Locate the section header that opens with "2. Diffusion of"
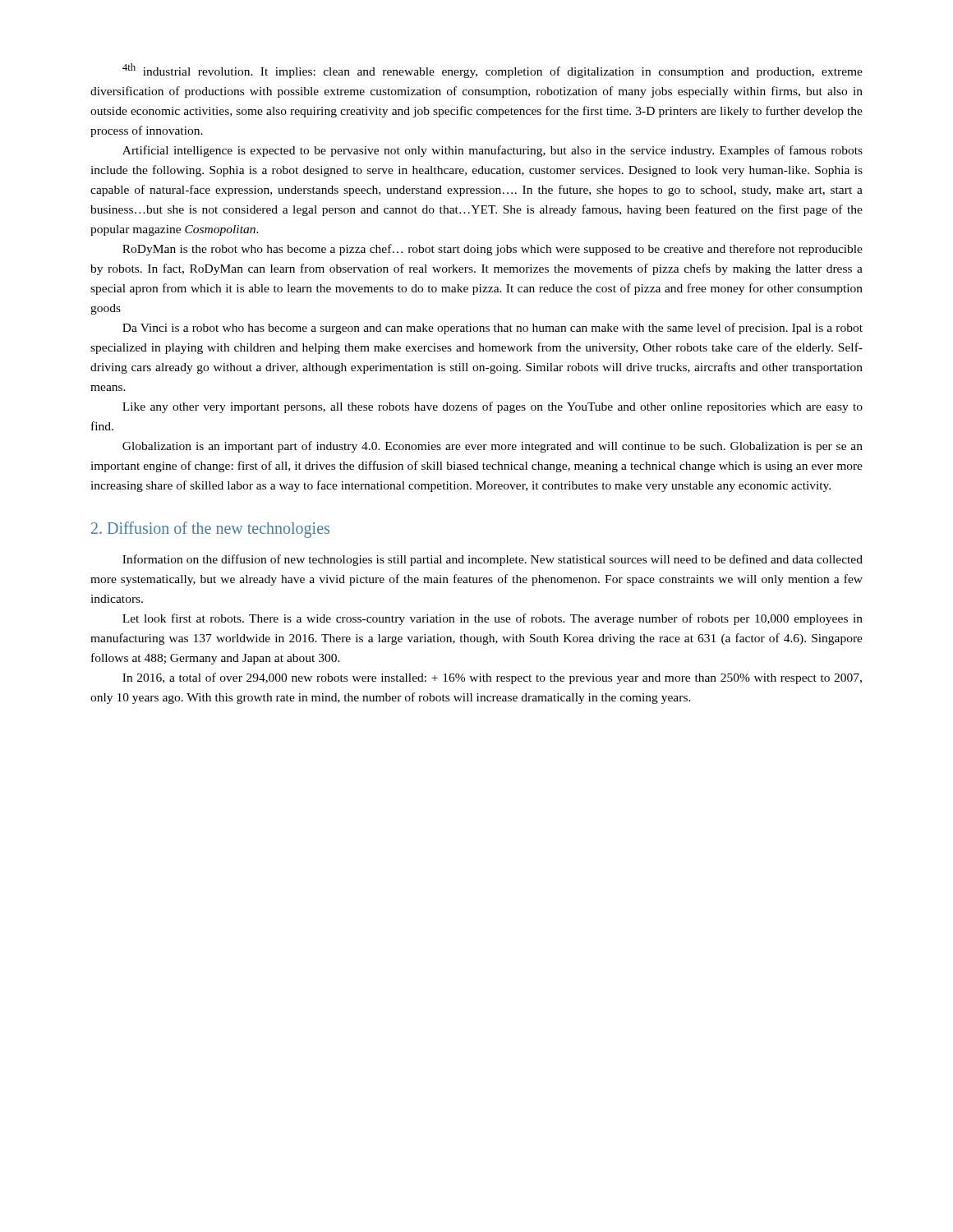This screenshot has height=1232, width=953. tap(210, 528)
